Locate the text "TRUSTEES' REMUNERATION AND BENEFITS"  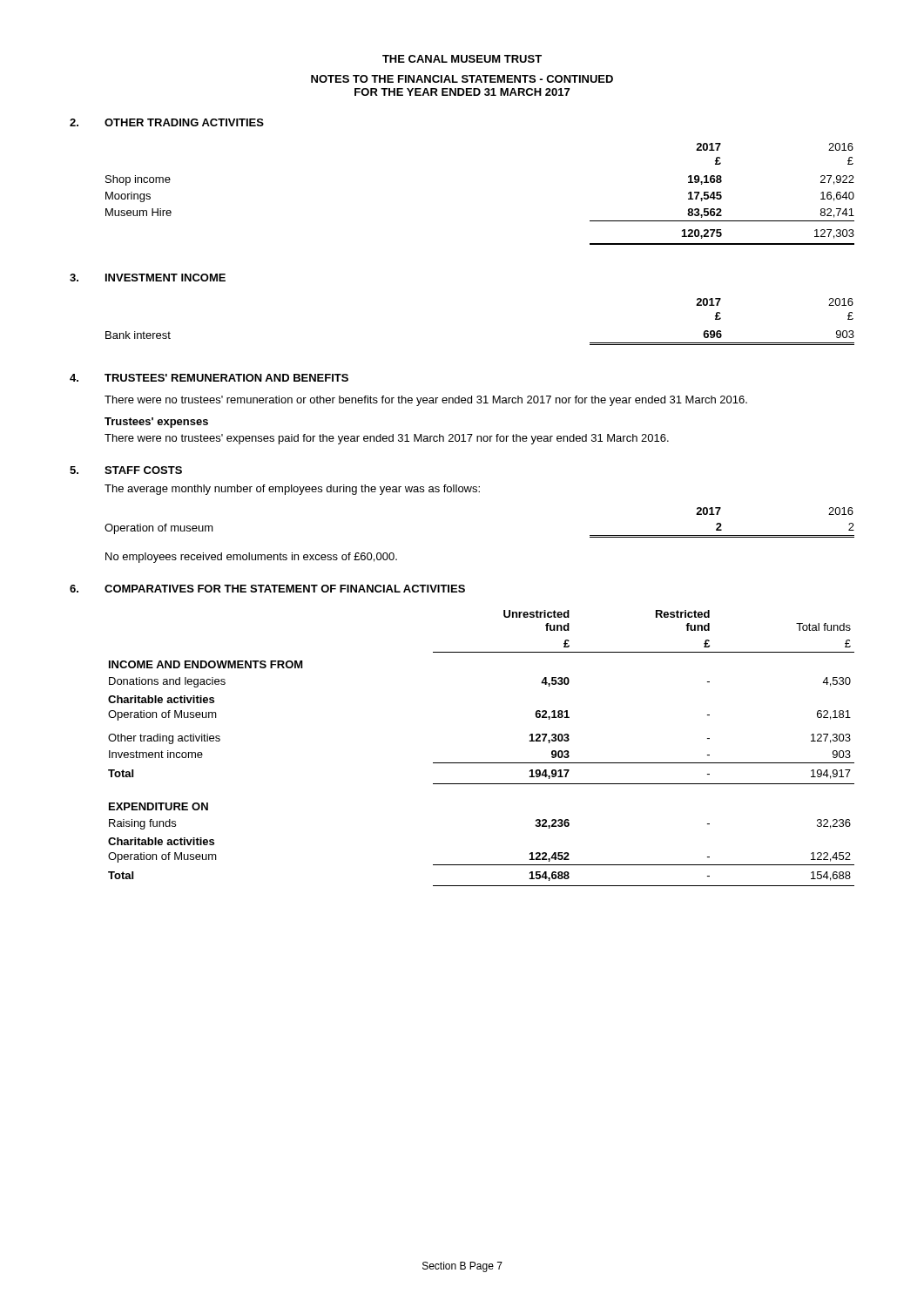coord(227,378)
